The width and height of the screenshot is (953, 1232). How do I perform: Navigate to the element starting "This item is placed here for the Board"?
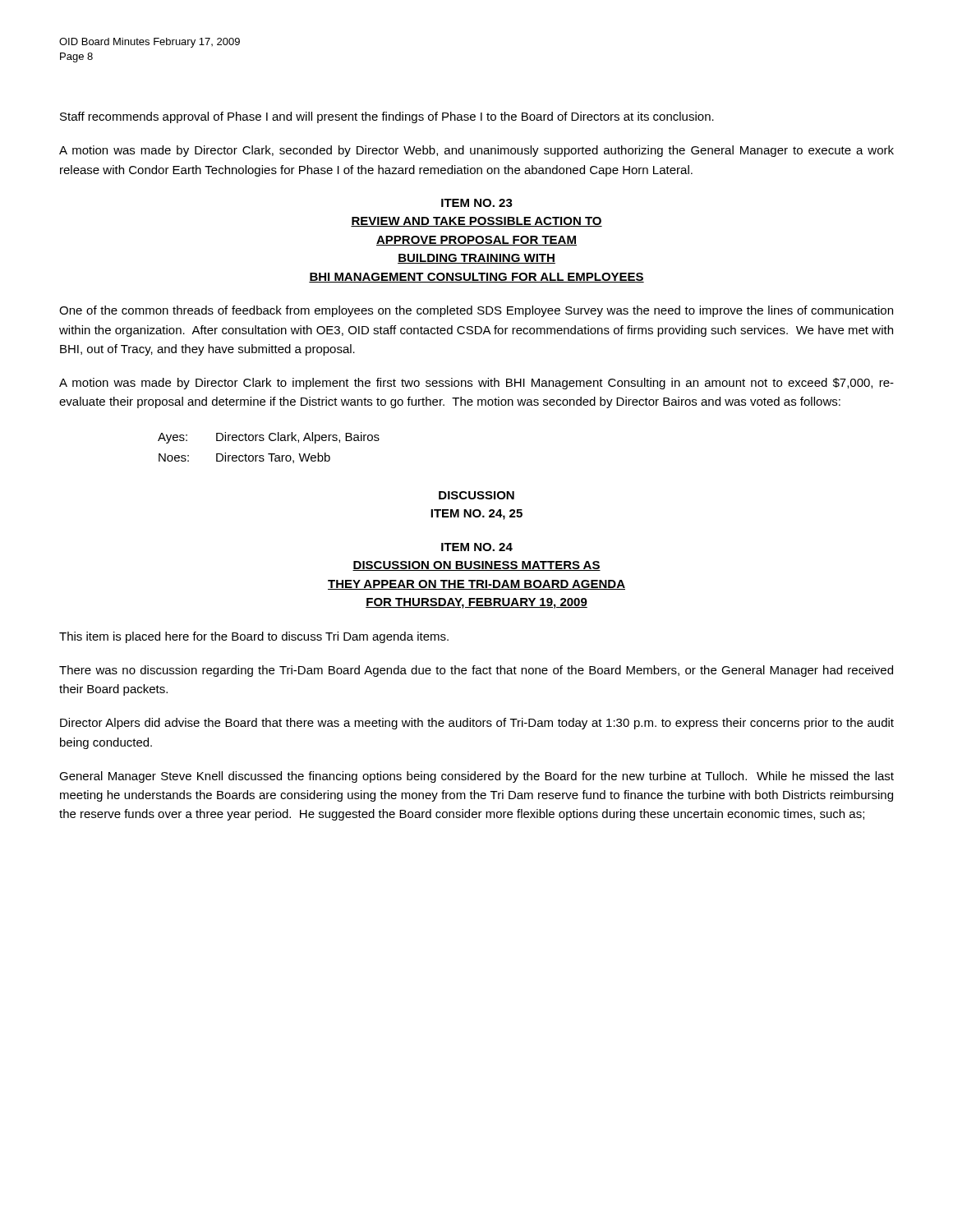pos(254,636)
